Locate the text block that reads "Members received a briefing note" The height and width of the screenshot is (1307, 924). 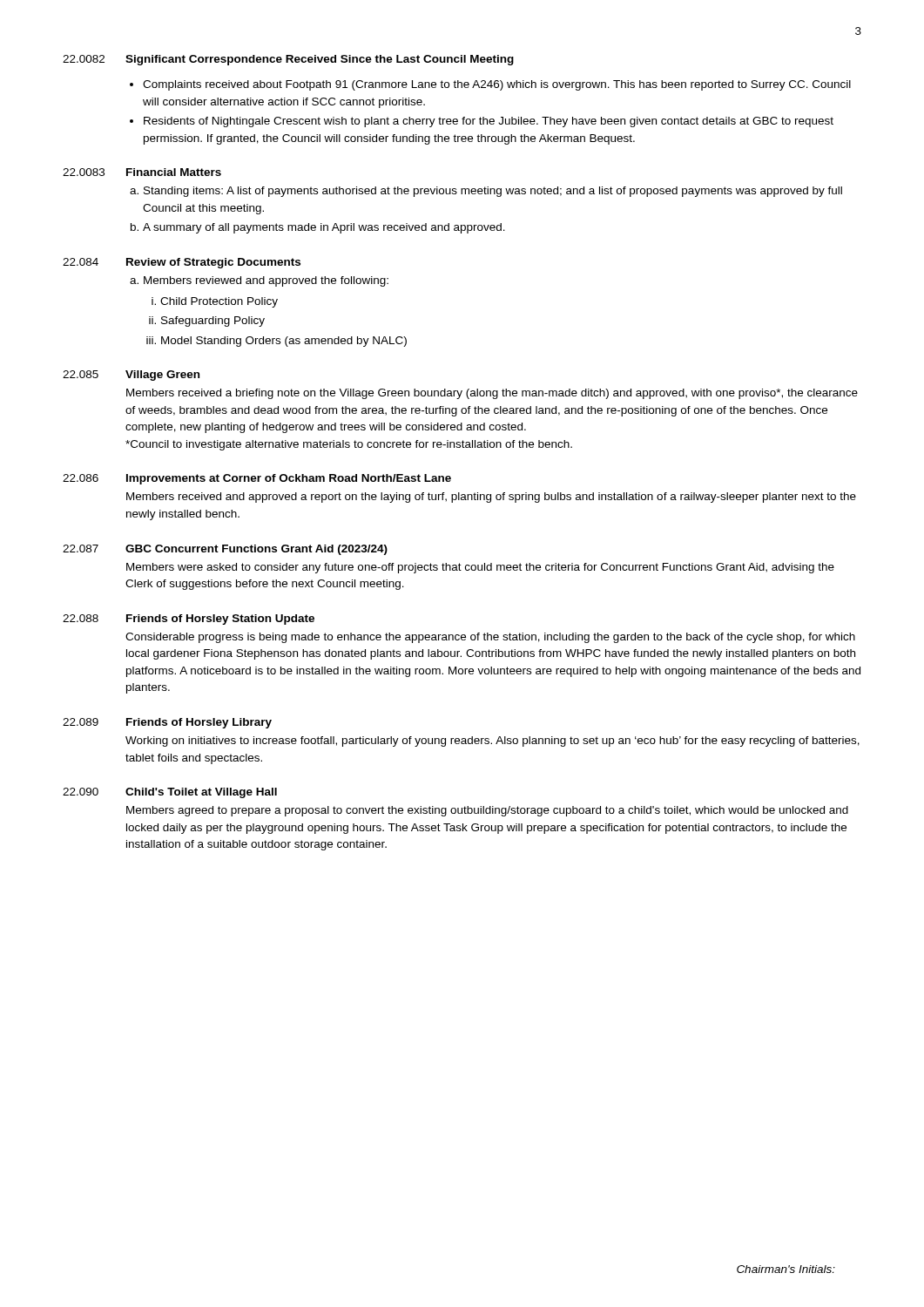point(492,418)
